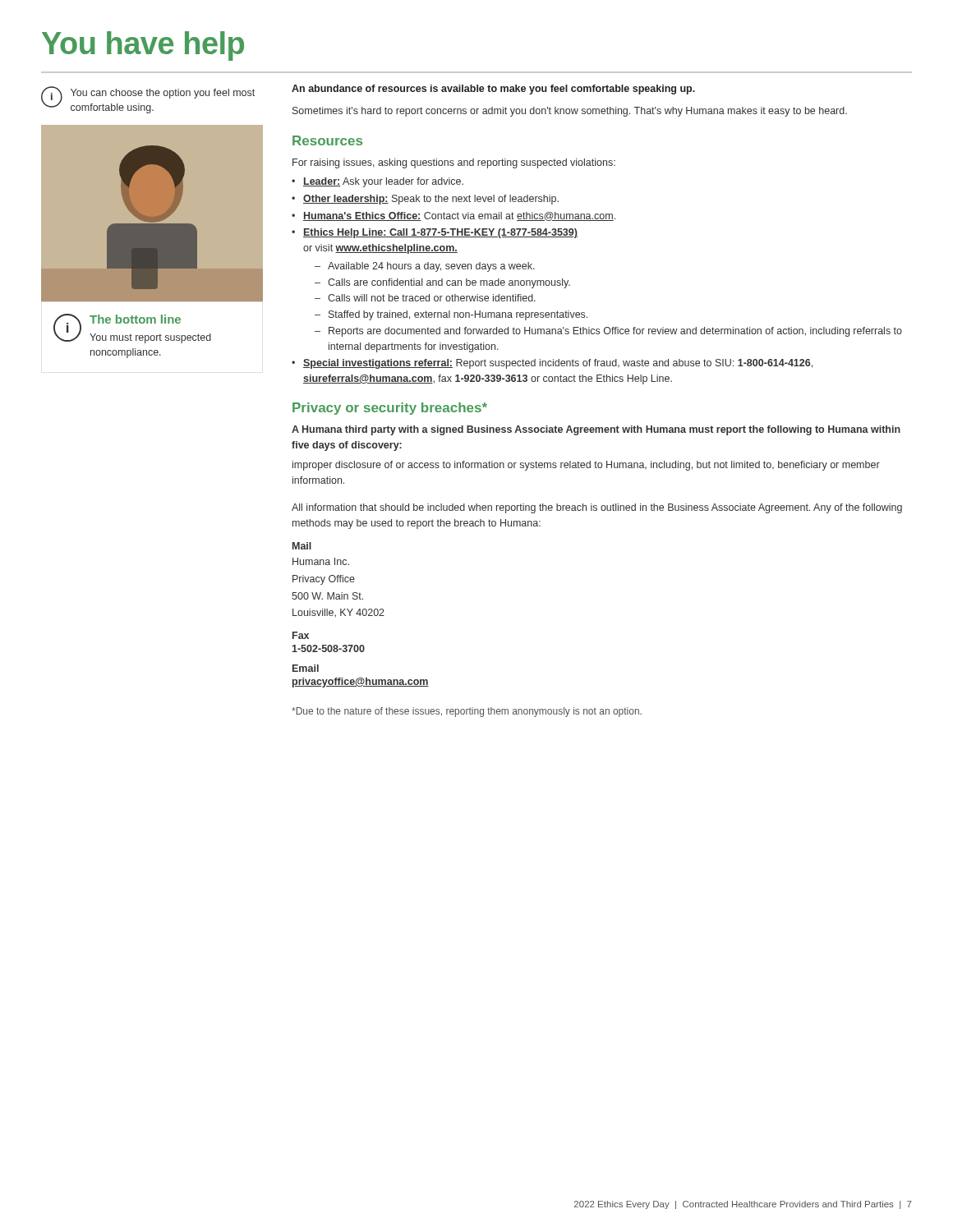Screen dimensions: 1232x953
Task: Find the passage starting "– Calls are"
Action: (443, 282)
